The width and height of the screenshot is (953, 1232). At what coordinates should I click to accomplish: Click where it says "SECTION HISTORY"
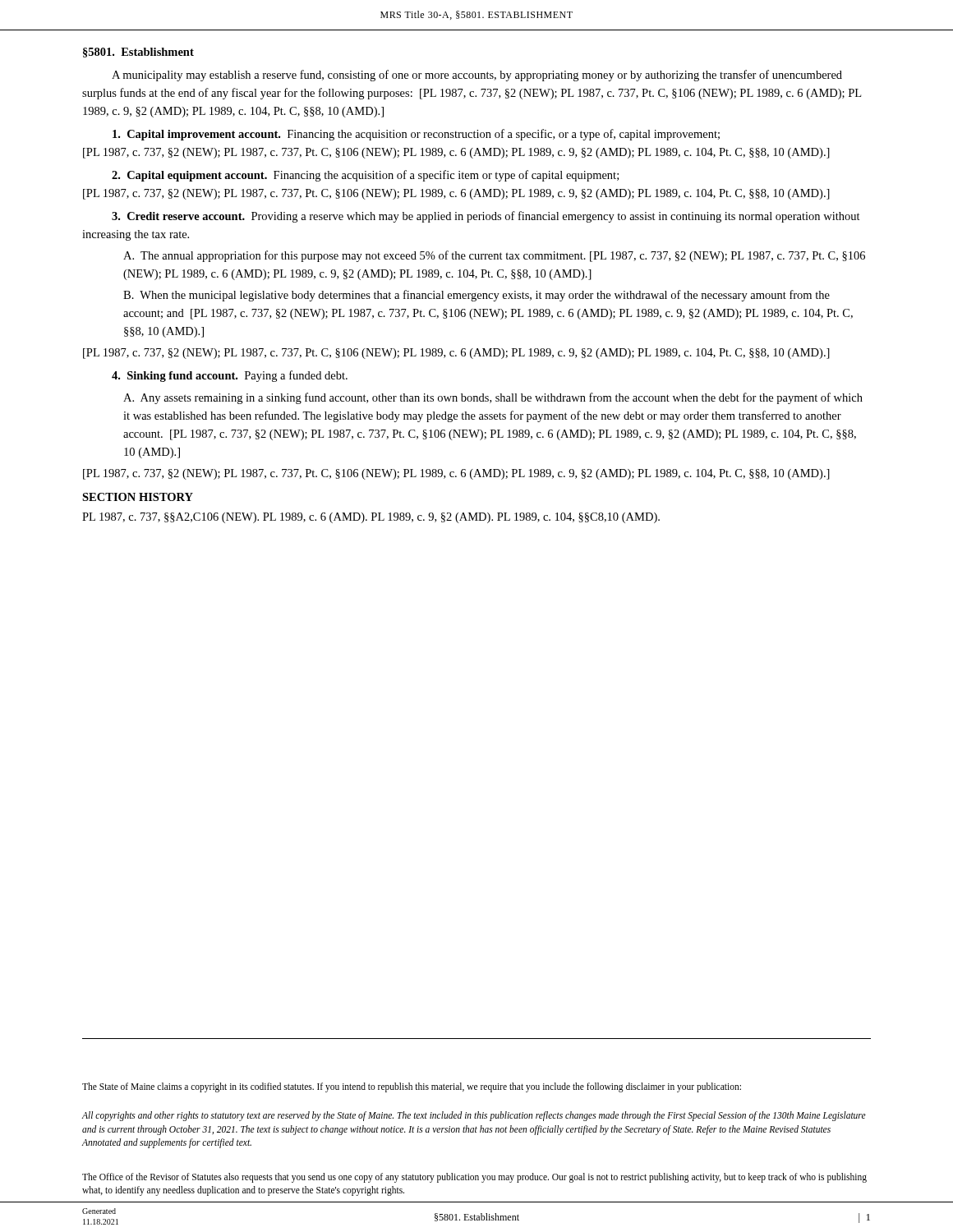[138, 497]
